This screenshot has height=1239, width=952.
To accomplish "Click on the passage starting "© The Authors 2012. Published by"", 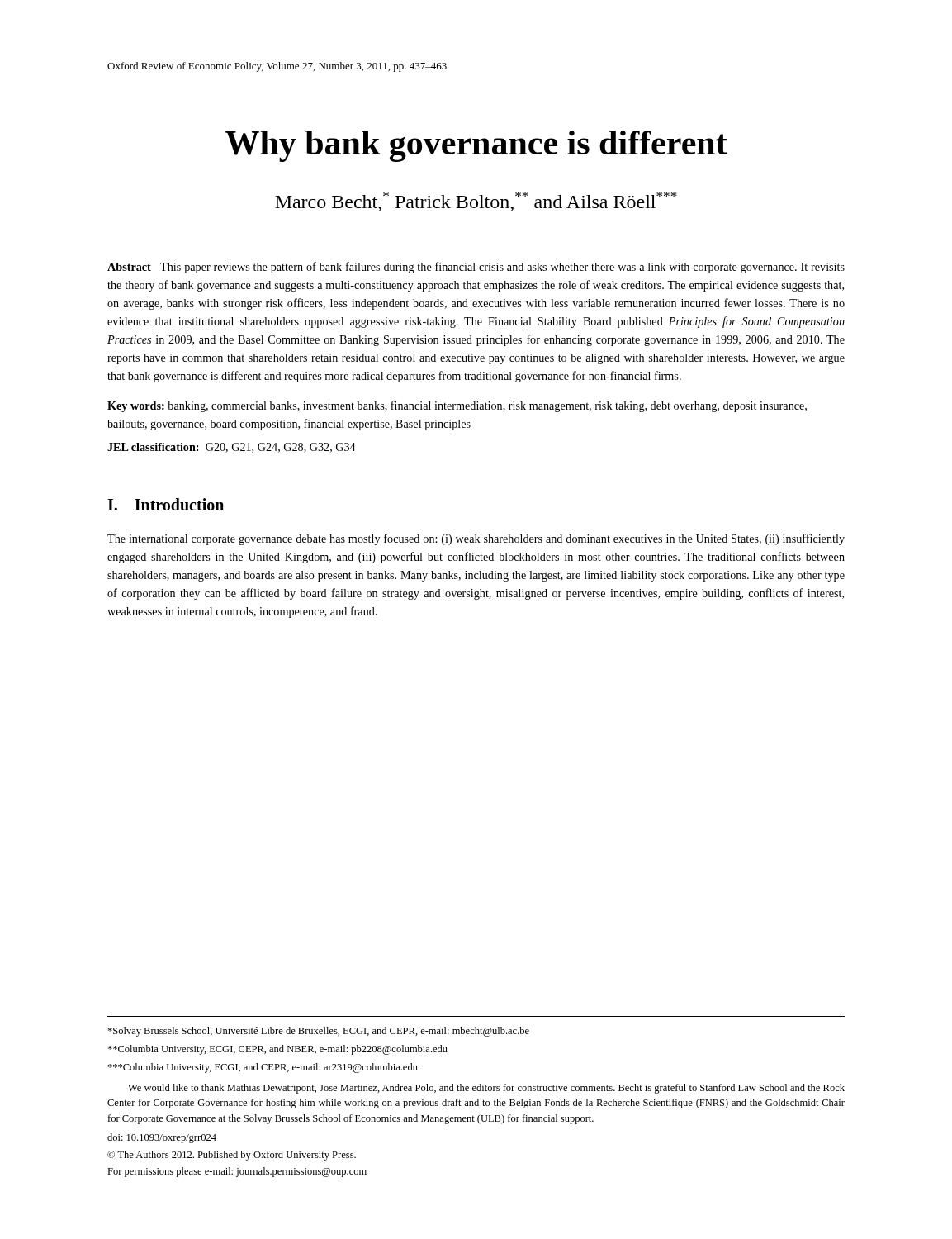I will click(232, 1154).
